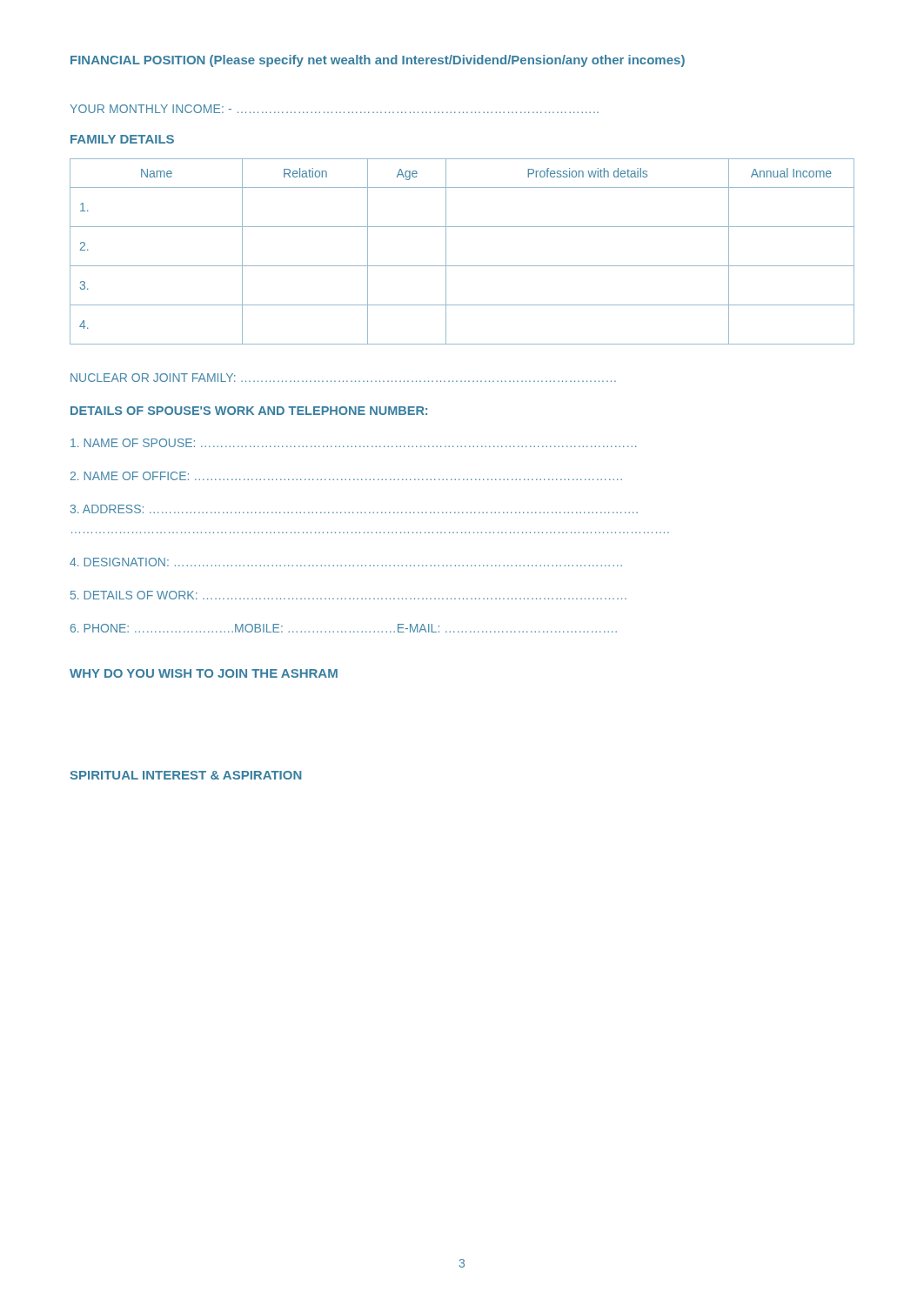This screenshot has width=924, height=1305.
Task: Point to "FAMILY DETAILS"
Action: coord(122,139)
